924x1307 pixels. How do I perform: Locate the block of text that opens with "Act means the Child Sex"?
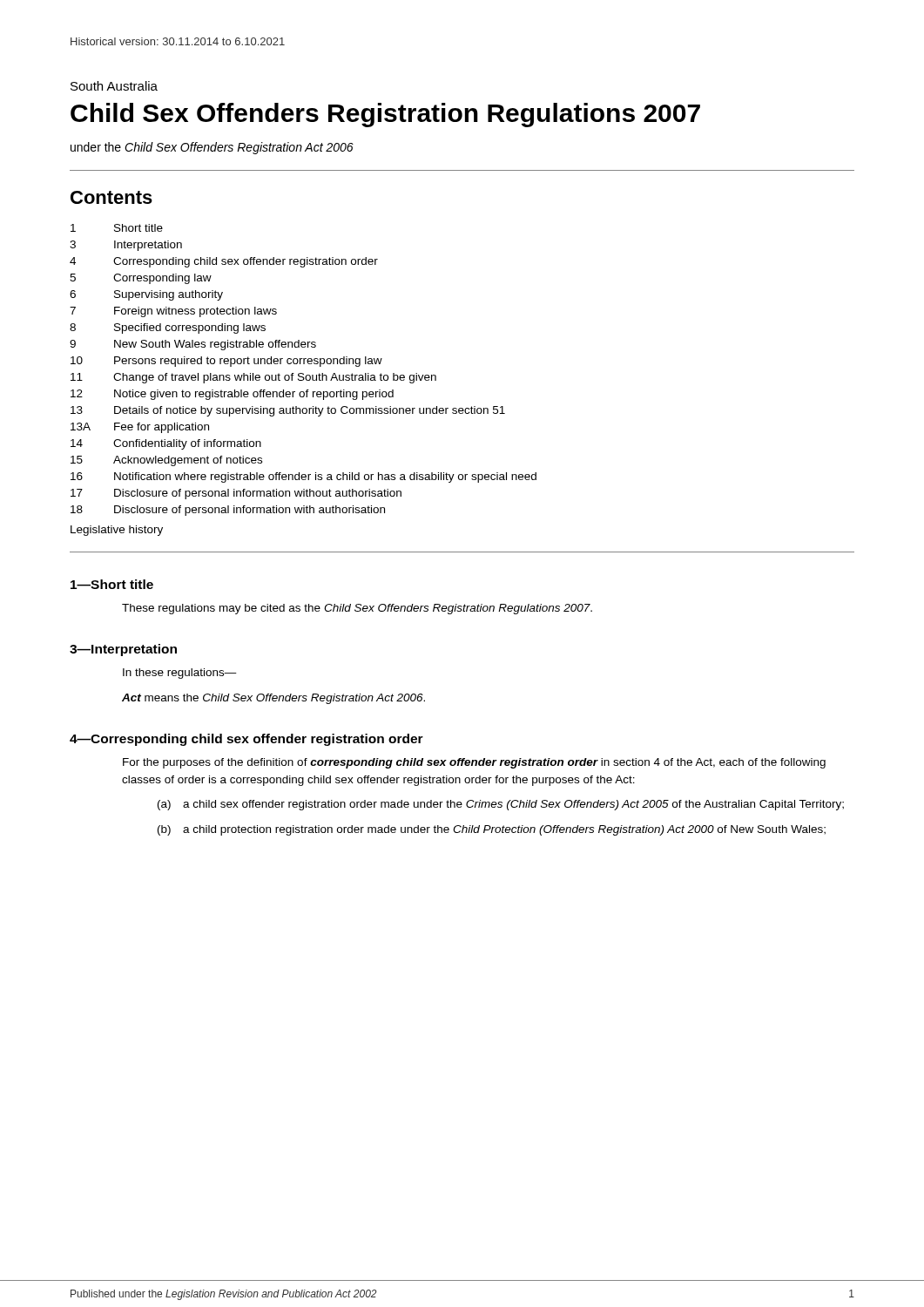pos(274,697)
